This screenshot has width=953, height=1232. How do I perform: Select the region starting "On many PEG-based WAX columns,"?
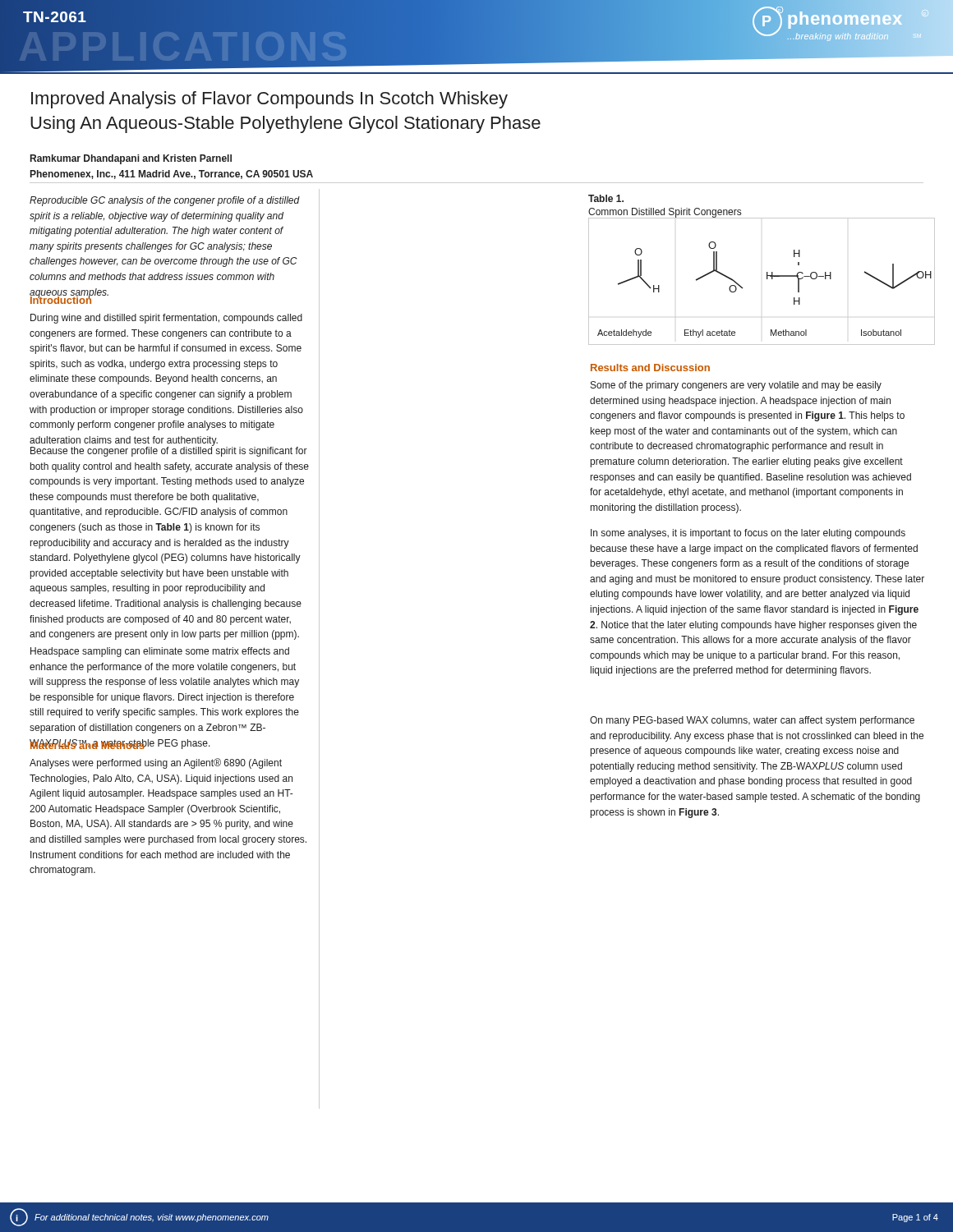[x=757, y=766]
